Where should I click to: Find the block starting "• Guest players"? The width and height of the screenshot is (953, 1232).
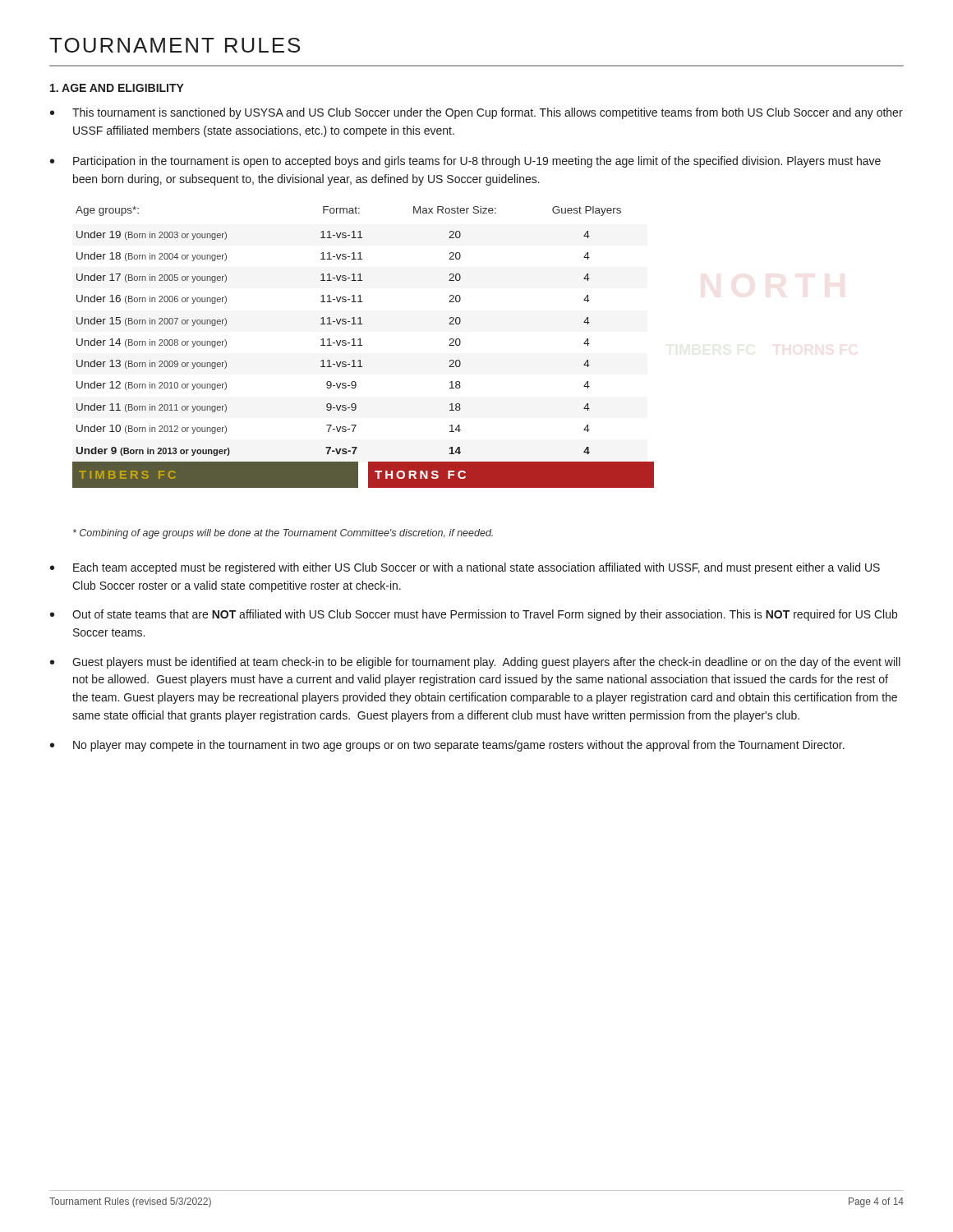[x=476, y=689]
